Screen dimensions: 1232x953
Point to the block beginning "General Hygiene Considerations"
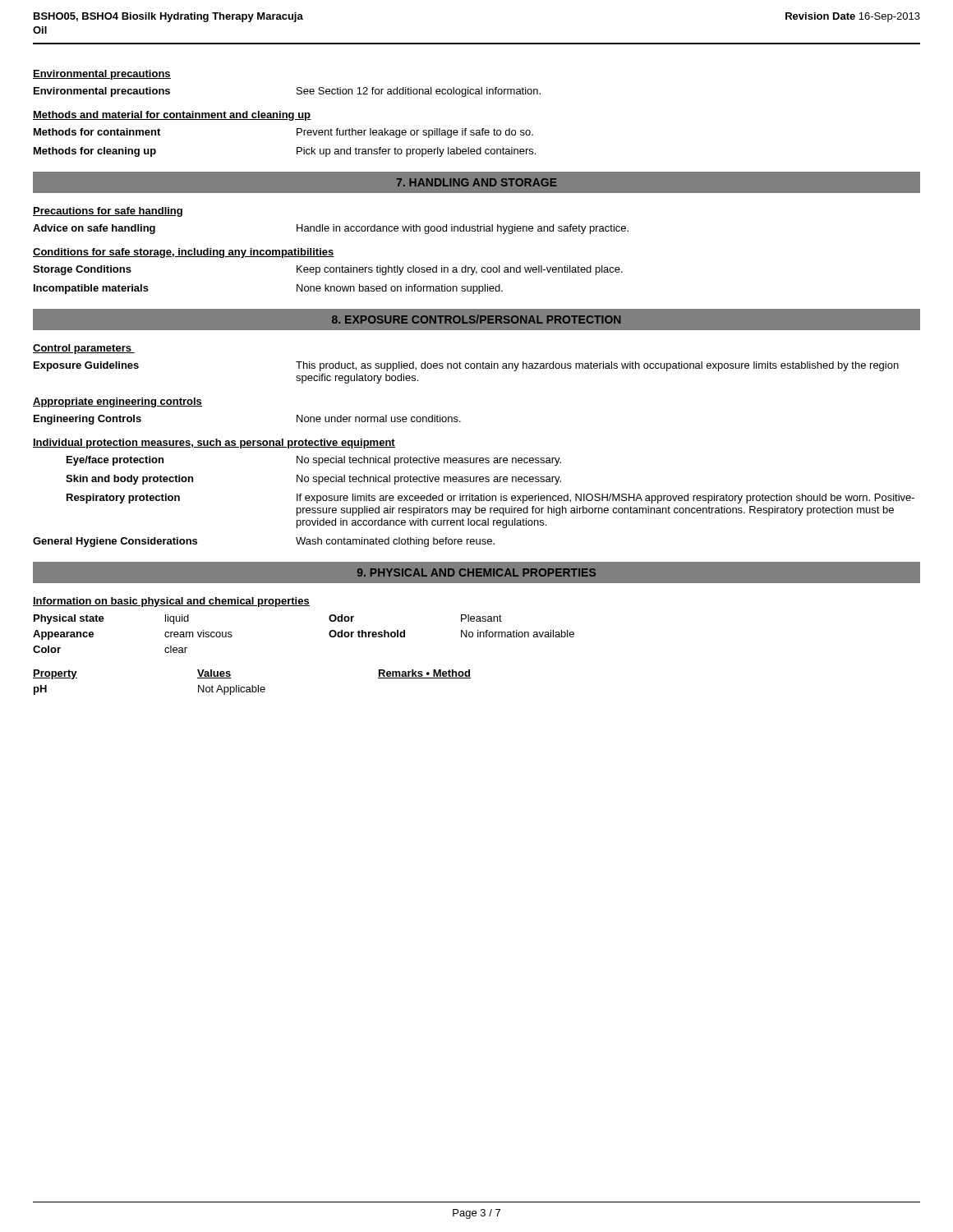coord(476,541)
